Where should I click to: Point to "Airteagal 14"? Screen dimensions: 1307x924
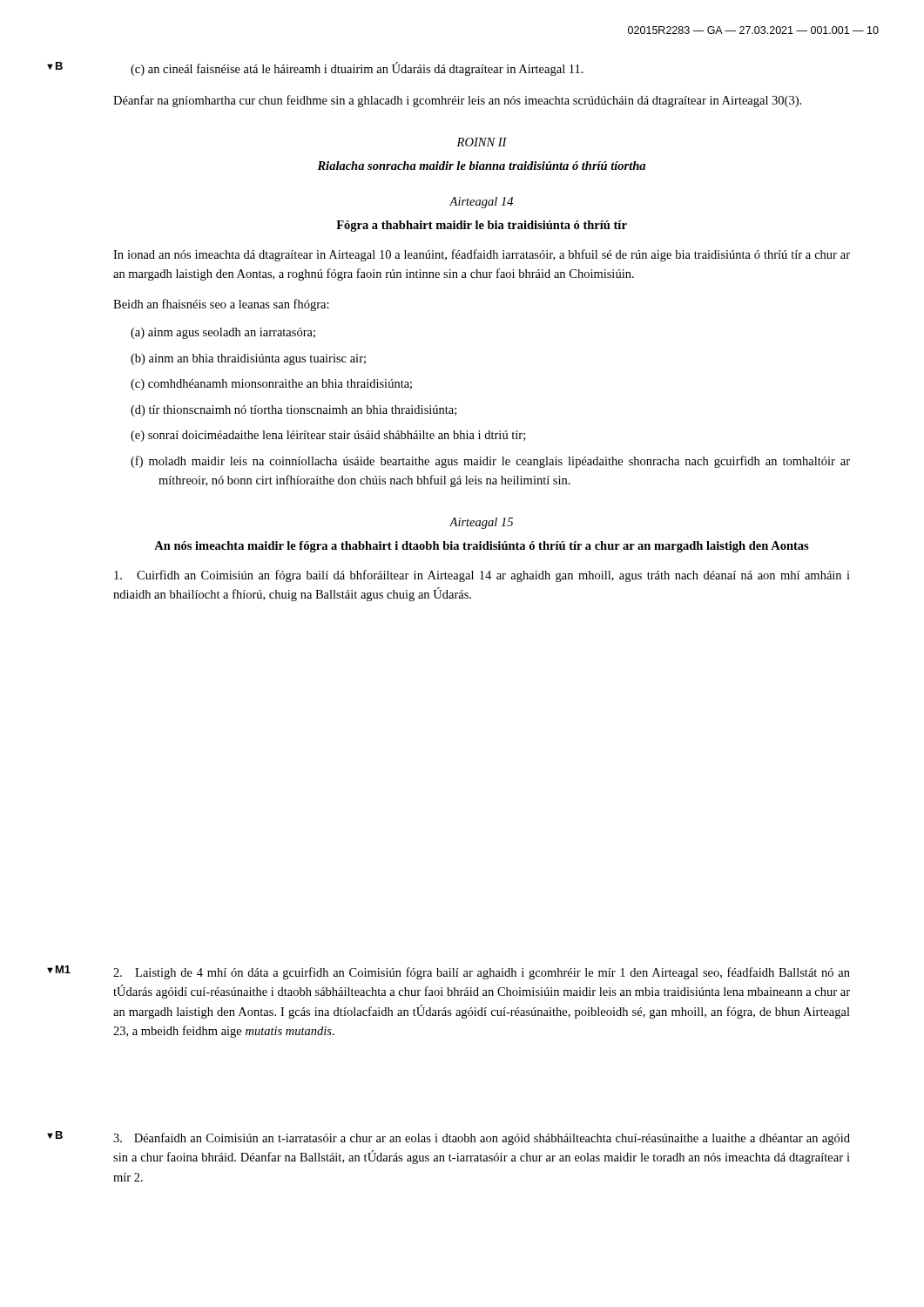[482, 201]
